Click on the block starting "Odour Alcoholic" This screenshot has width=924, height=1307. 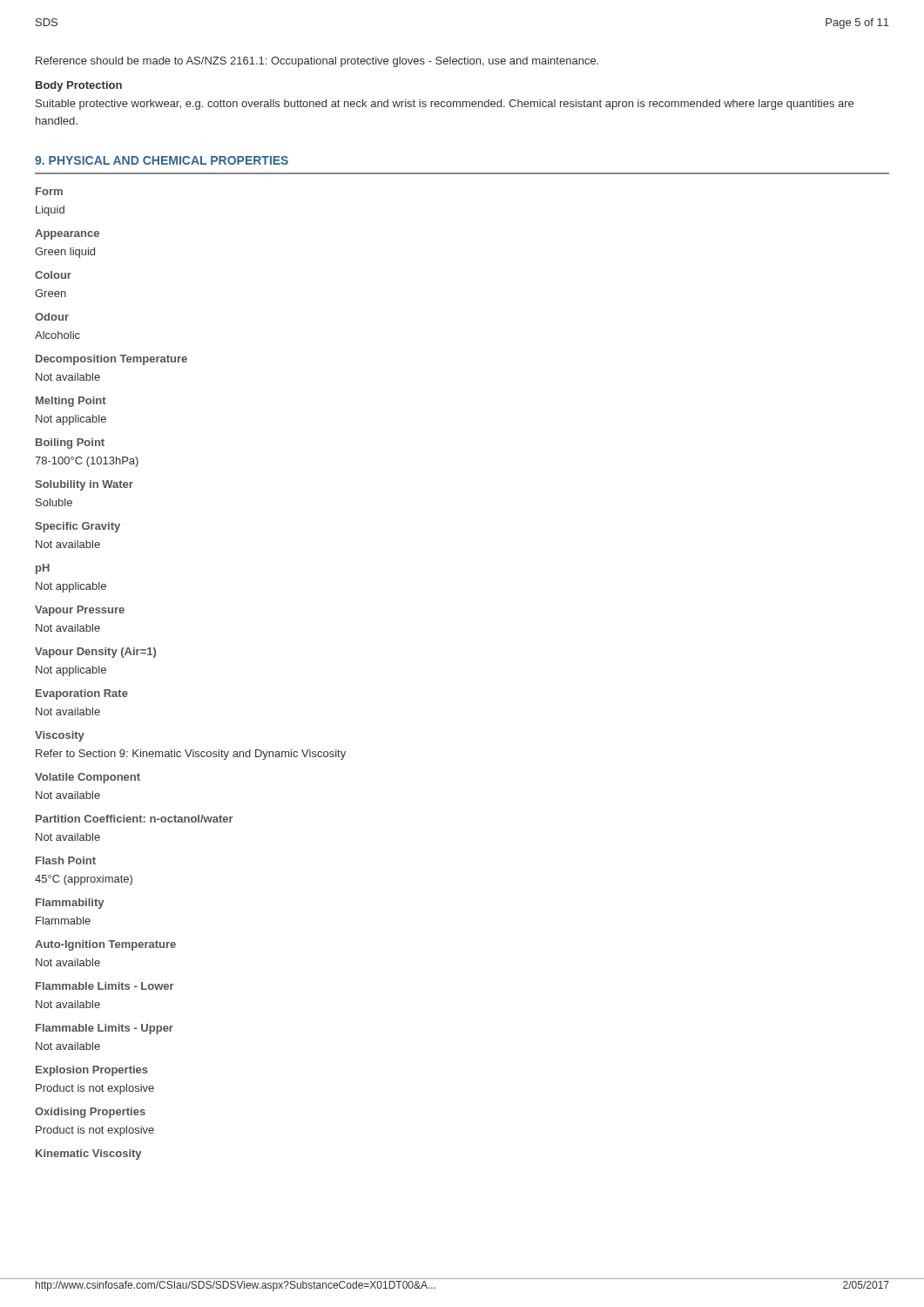(x=52, y=317)
